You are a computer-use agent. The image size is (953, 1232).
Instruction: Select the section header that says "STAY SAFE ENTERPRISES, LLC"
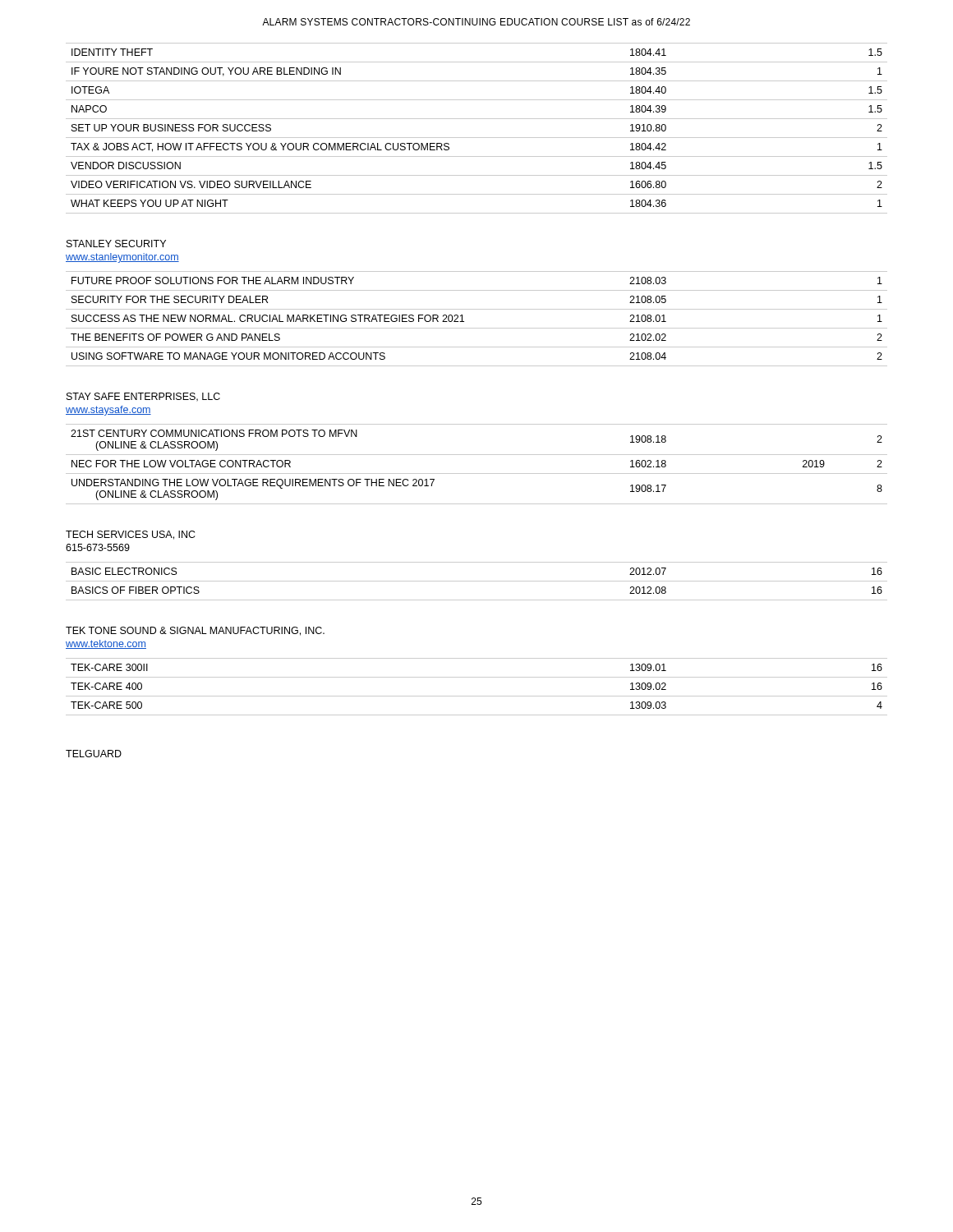(143, 397)
